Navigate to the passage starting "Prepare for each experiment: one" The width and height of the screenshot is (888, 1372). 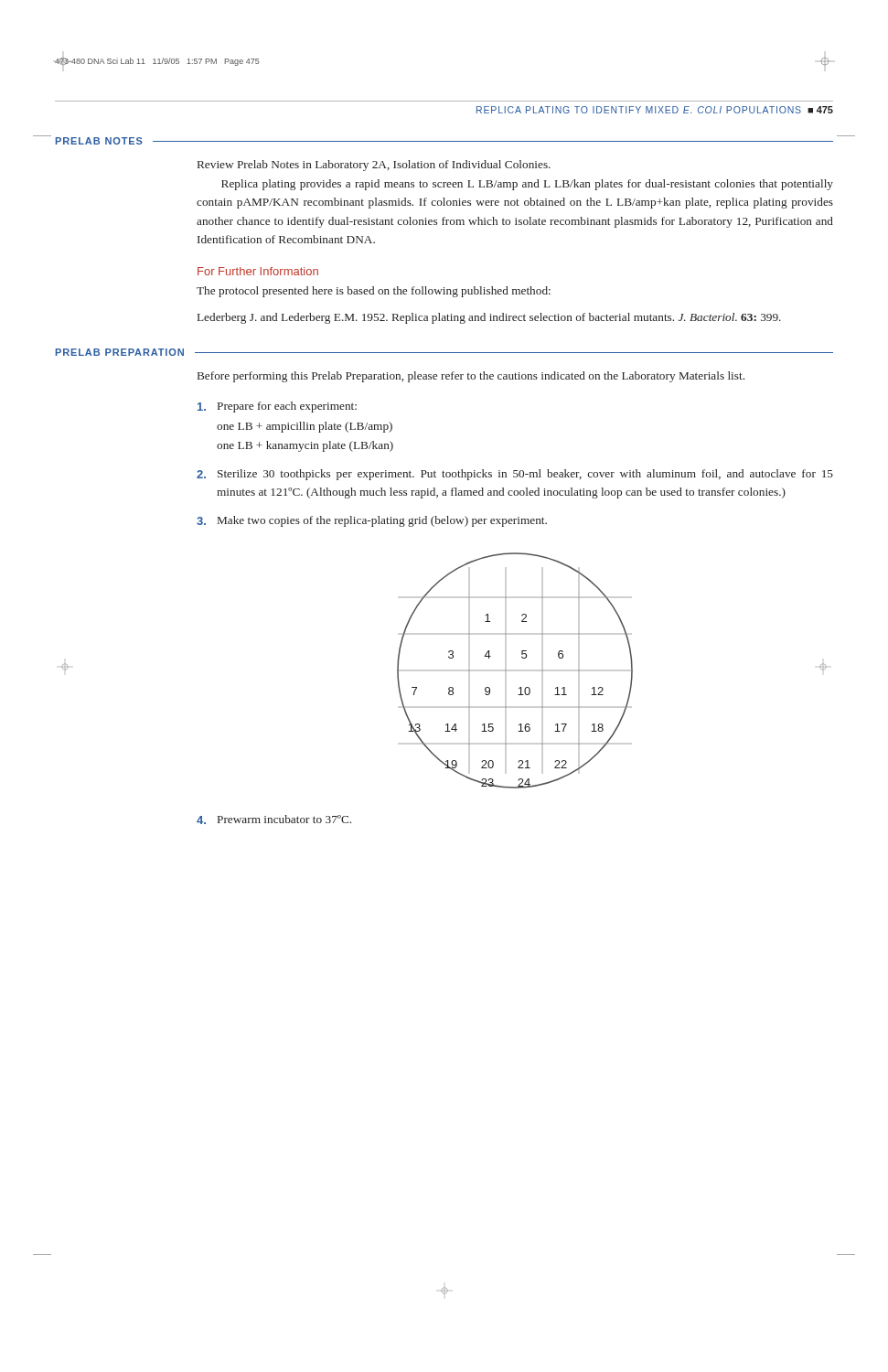pos(277,407)
